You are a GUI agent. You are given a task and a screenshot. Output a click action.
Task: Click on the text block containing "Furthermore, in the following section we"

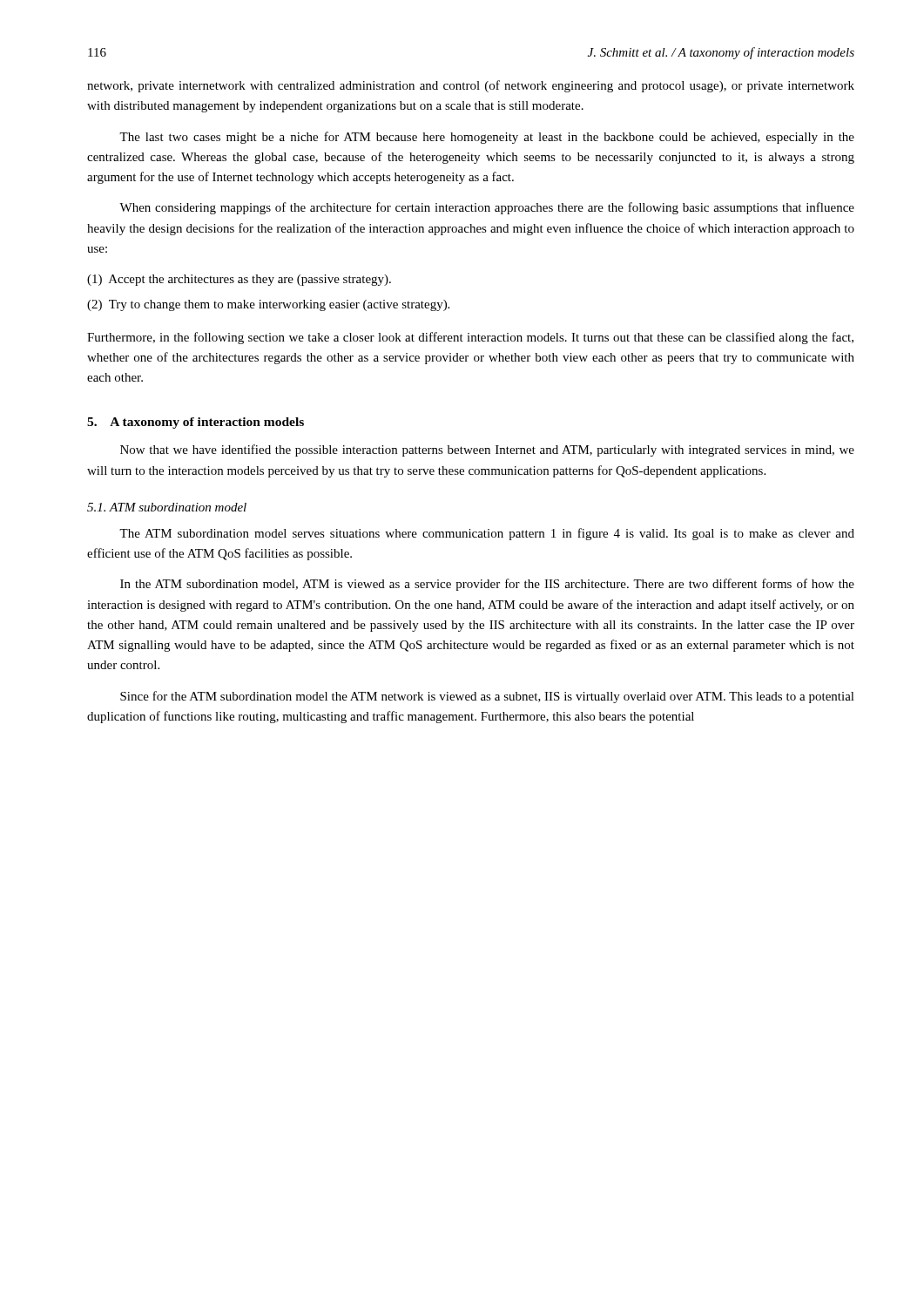point(471,358)
